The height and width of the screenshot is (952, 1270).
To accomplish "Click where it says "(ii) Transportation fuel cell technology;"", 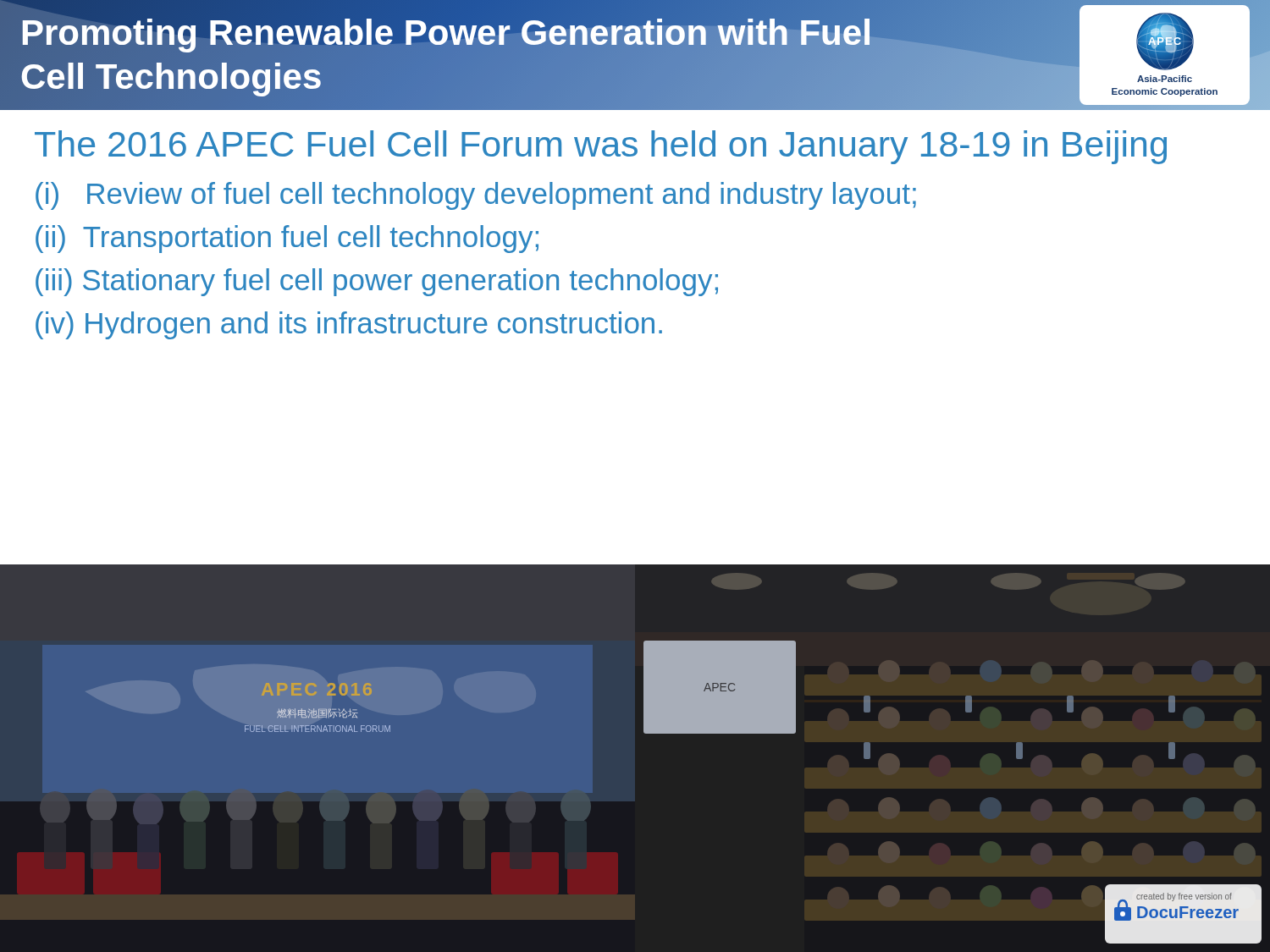I will [288, 236].
